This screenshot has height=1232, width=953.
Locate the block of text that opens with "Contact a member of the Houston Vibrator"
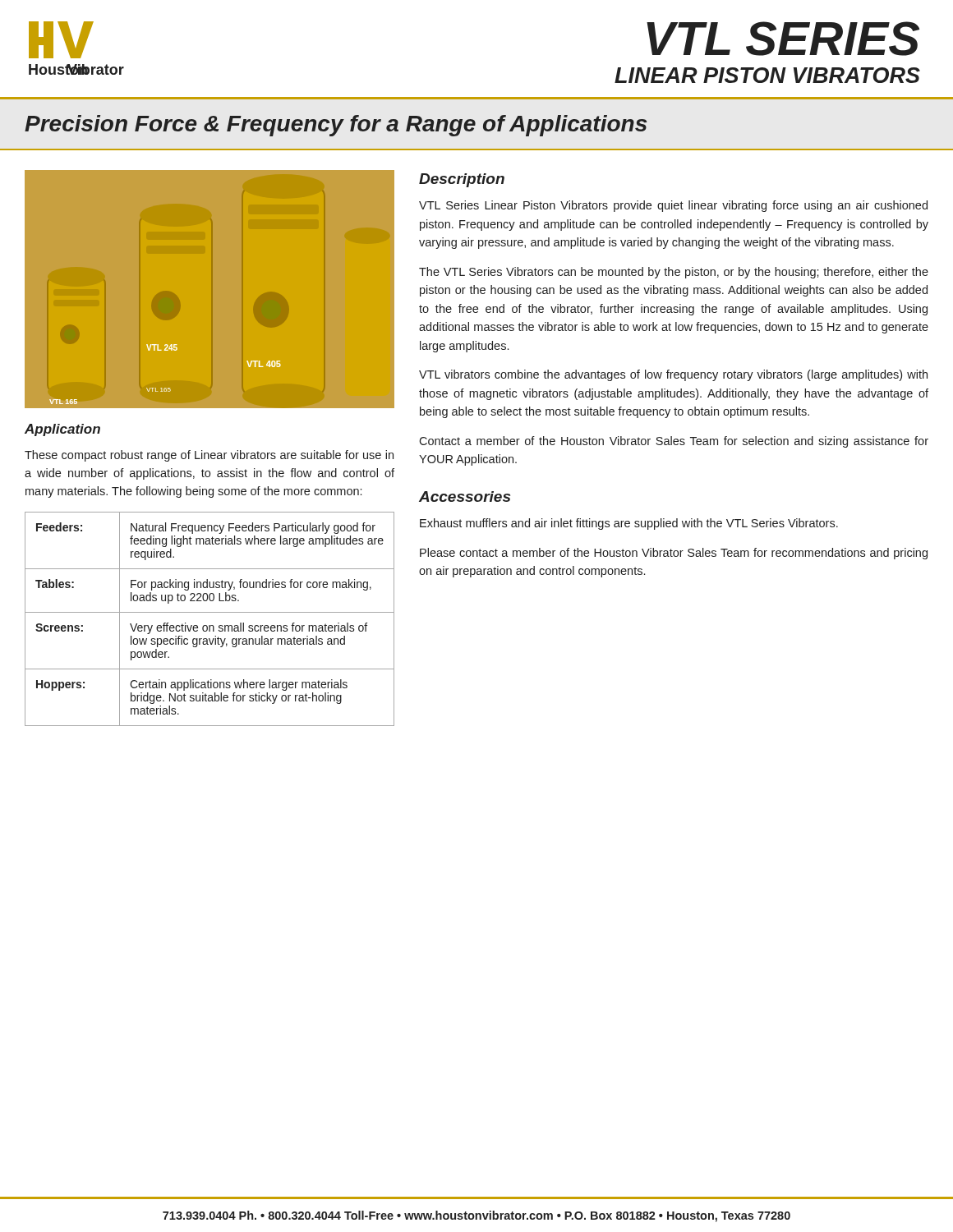point(674,450)
